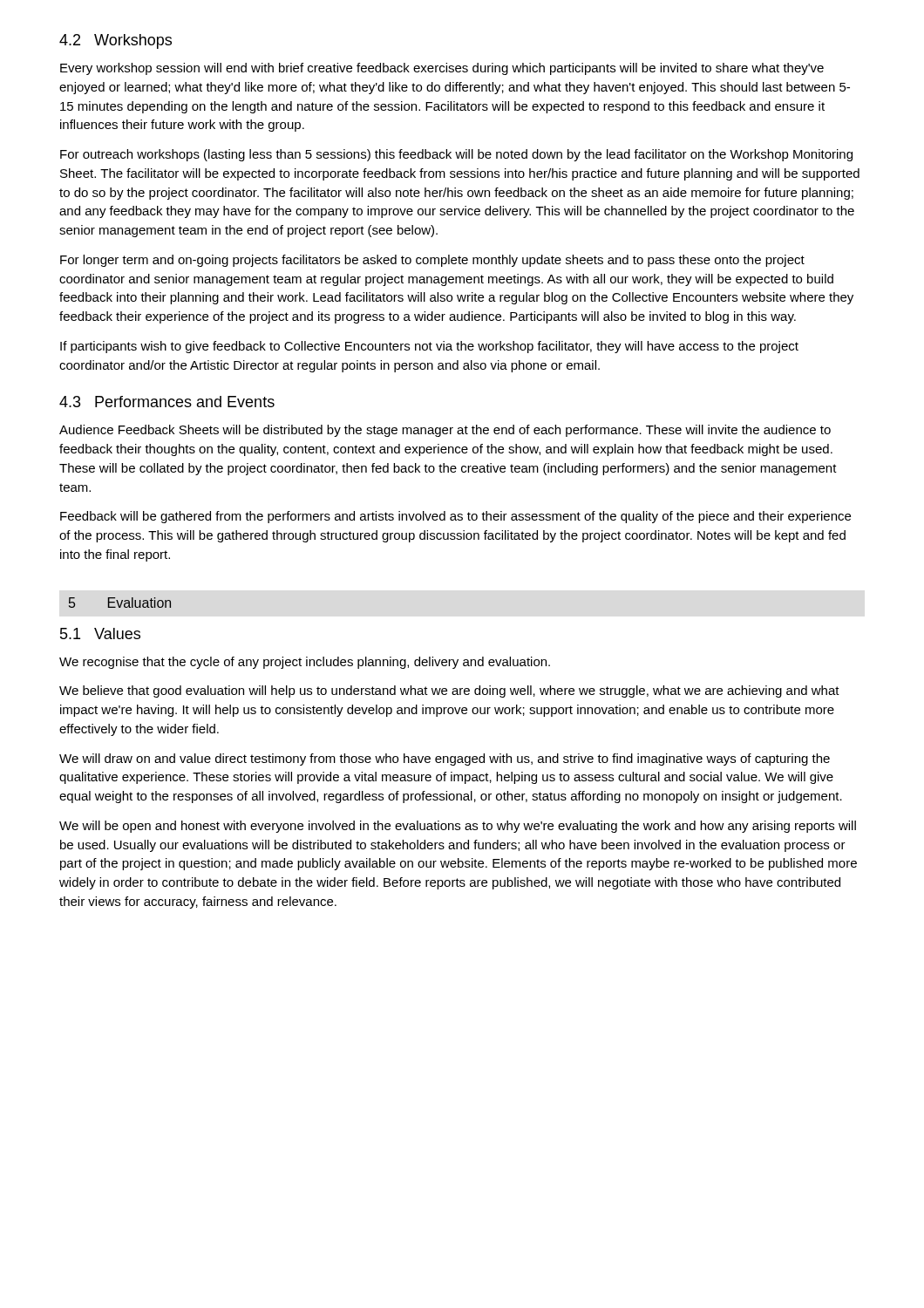The image size is (924, 1308).
Task: Locate the block starting "We believe that good evaluation will"
Action: pos(462,710)
